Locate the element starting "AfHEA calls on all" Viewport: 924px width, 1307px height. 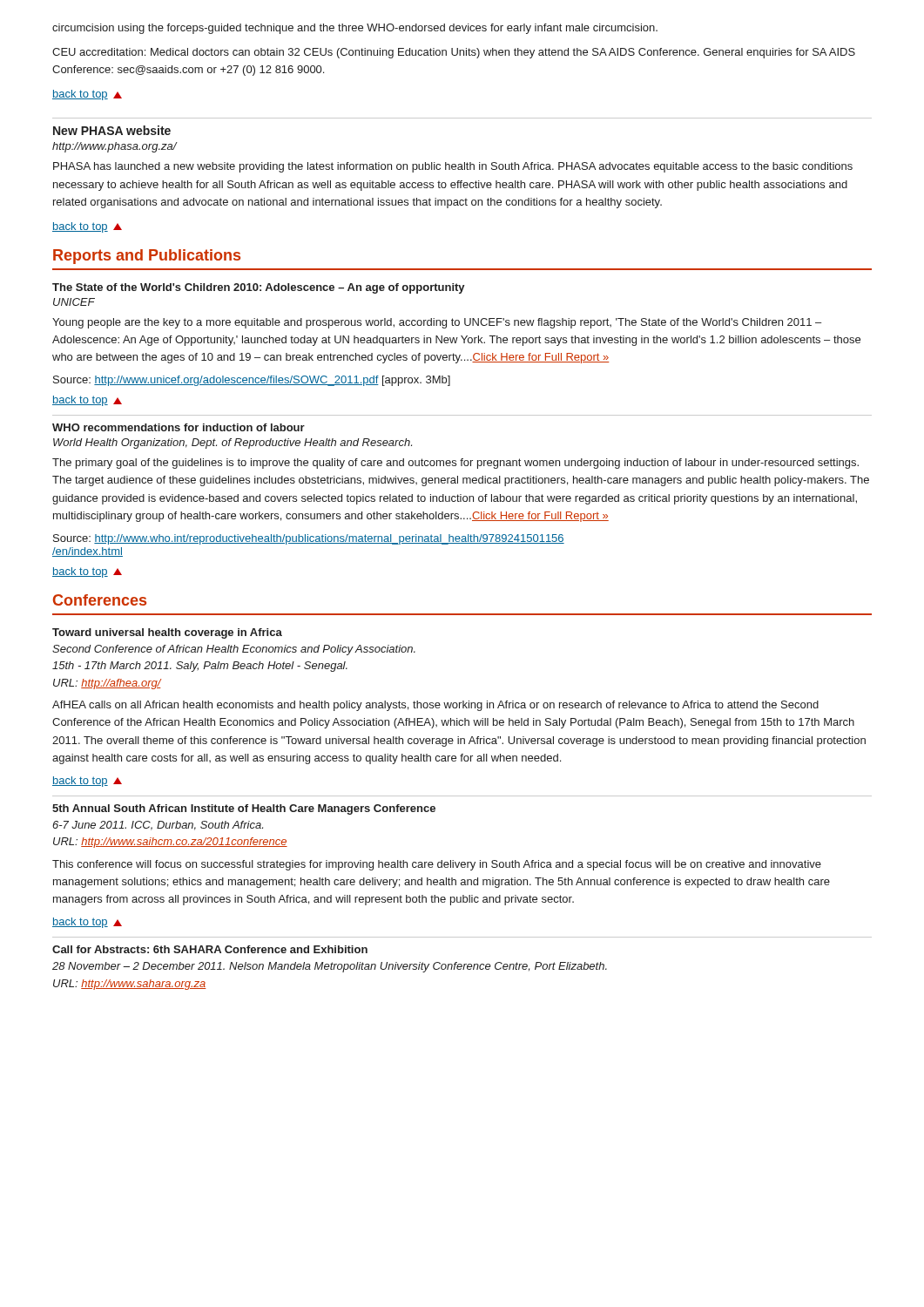[x=459, y=731]
